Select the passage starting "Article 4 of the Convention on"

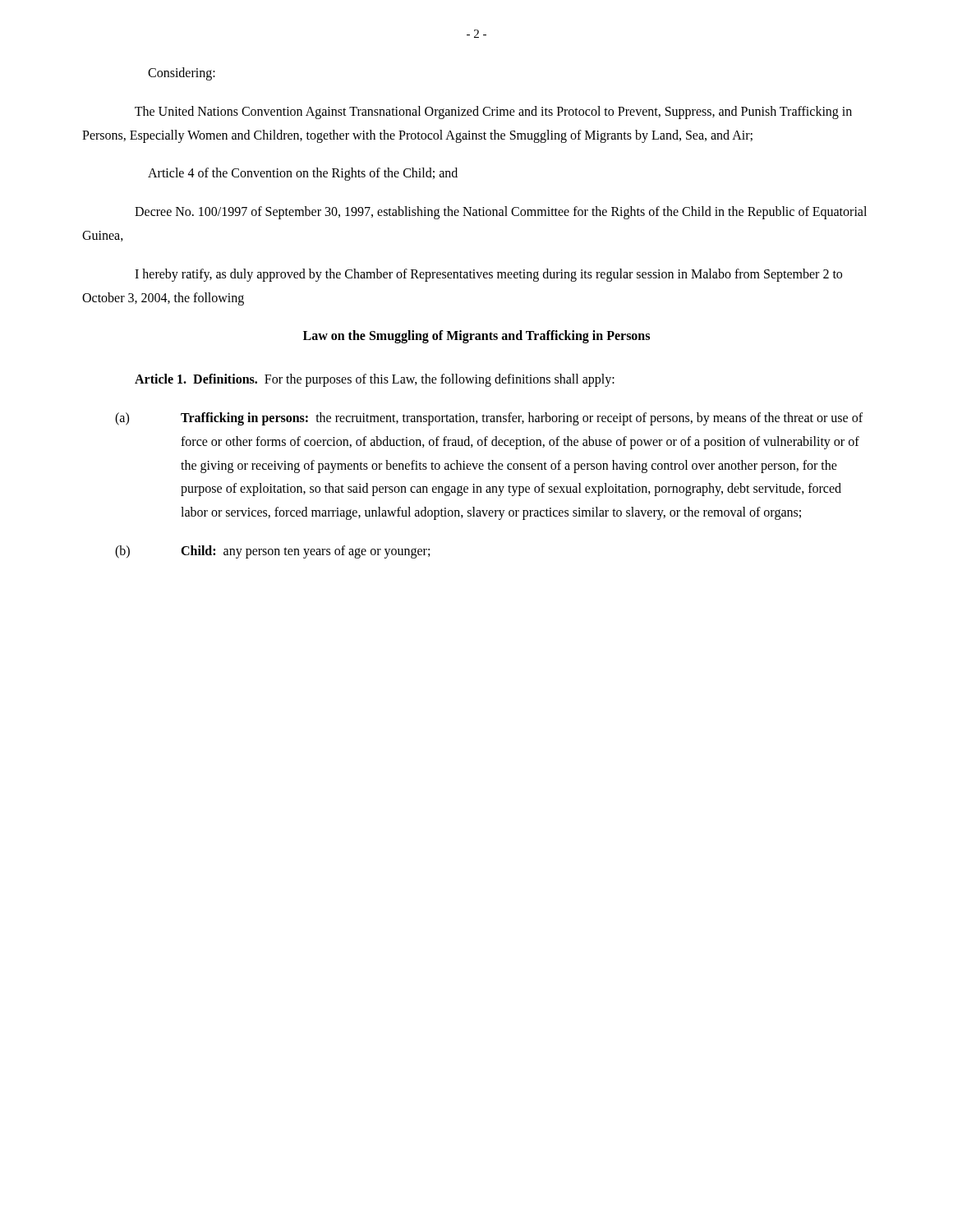click(x=303, y=173)
